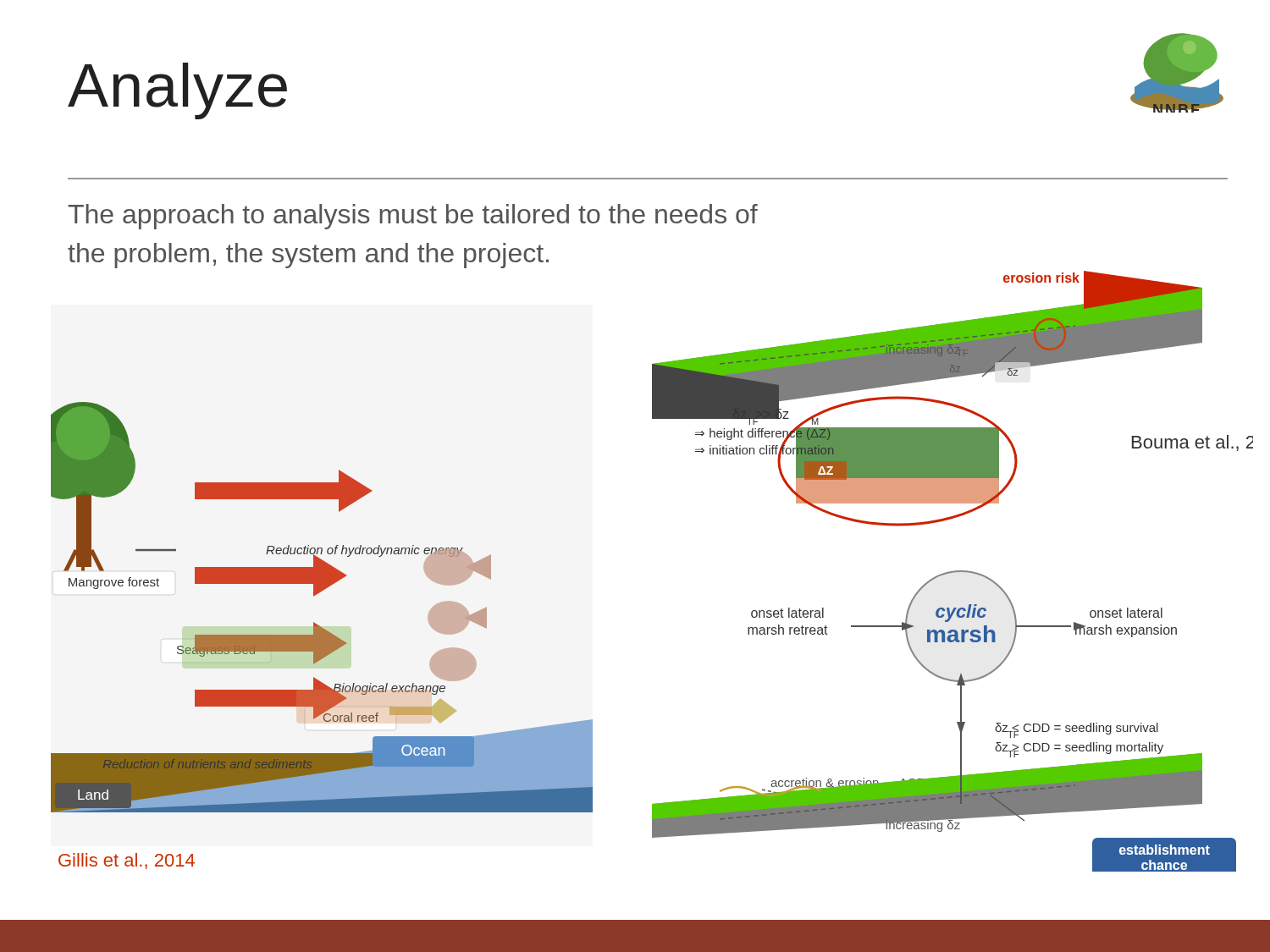
Task: Click on the text block that reads "The approach to"
Action: coord(413,234)
